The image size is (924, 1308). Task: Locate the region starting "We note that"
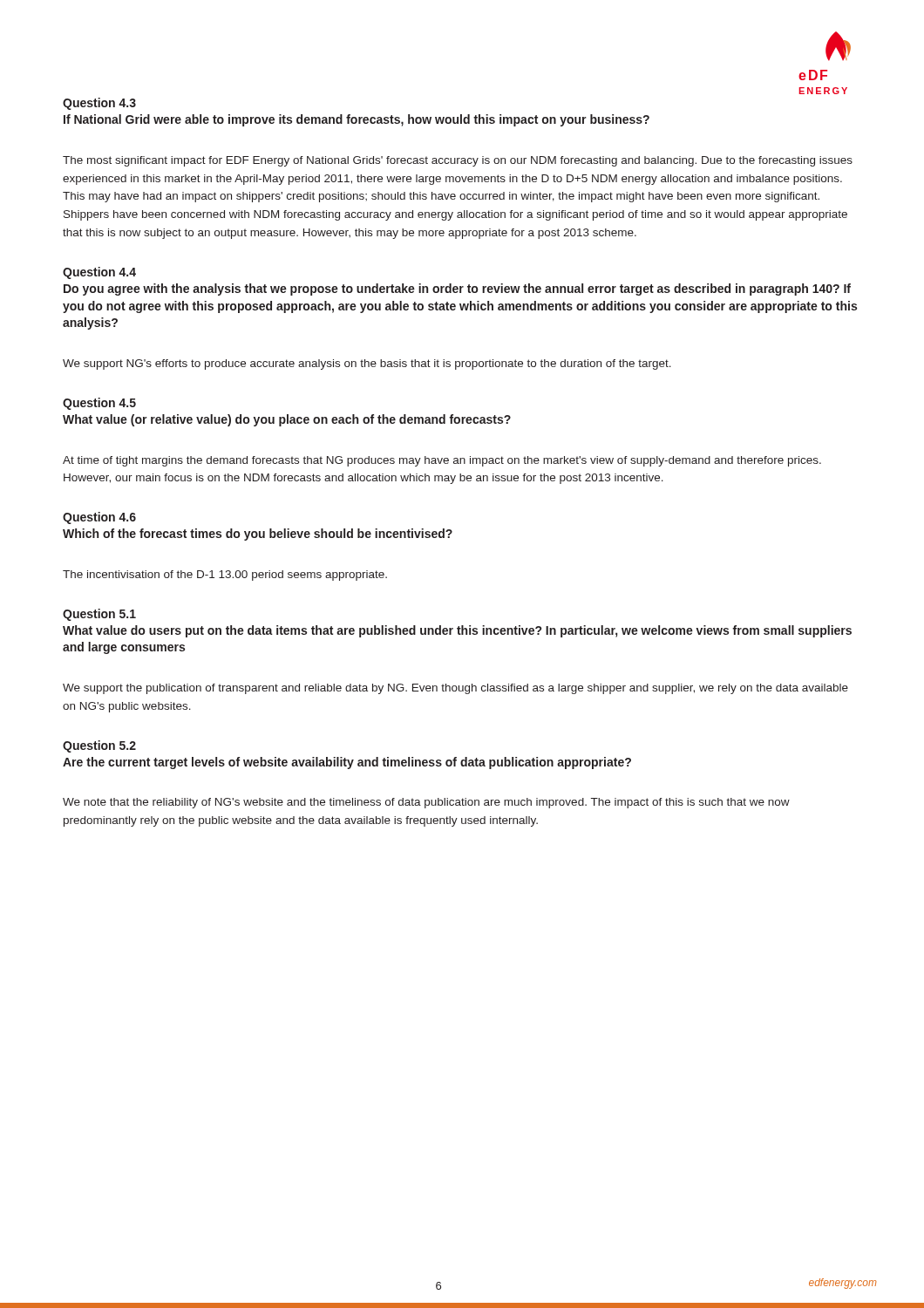462,812
